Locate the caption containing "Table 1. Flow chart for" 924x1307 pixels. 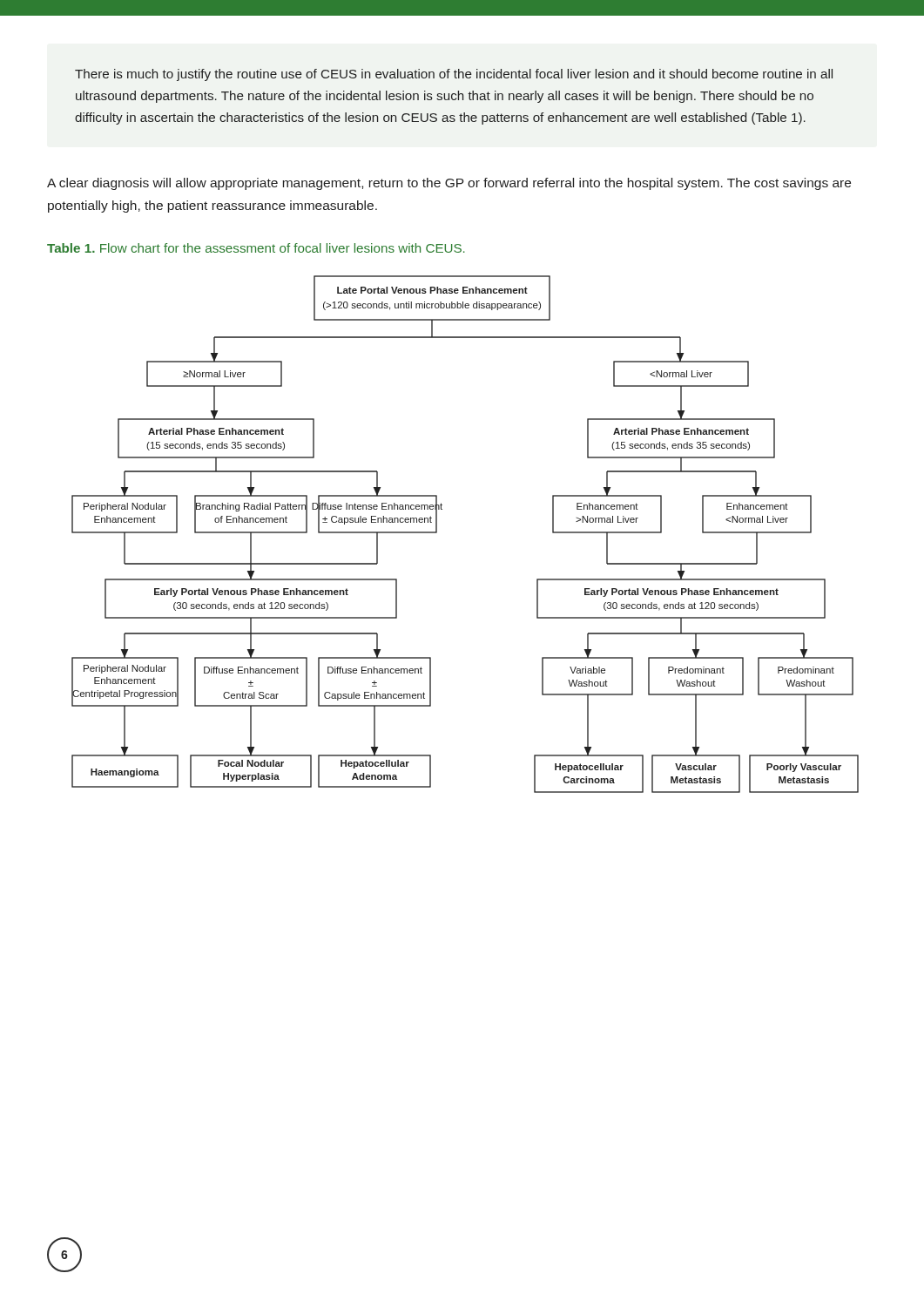pos(256,248)
